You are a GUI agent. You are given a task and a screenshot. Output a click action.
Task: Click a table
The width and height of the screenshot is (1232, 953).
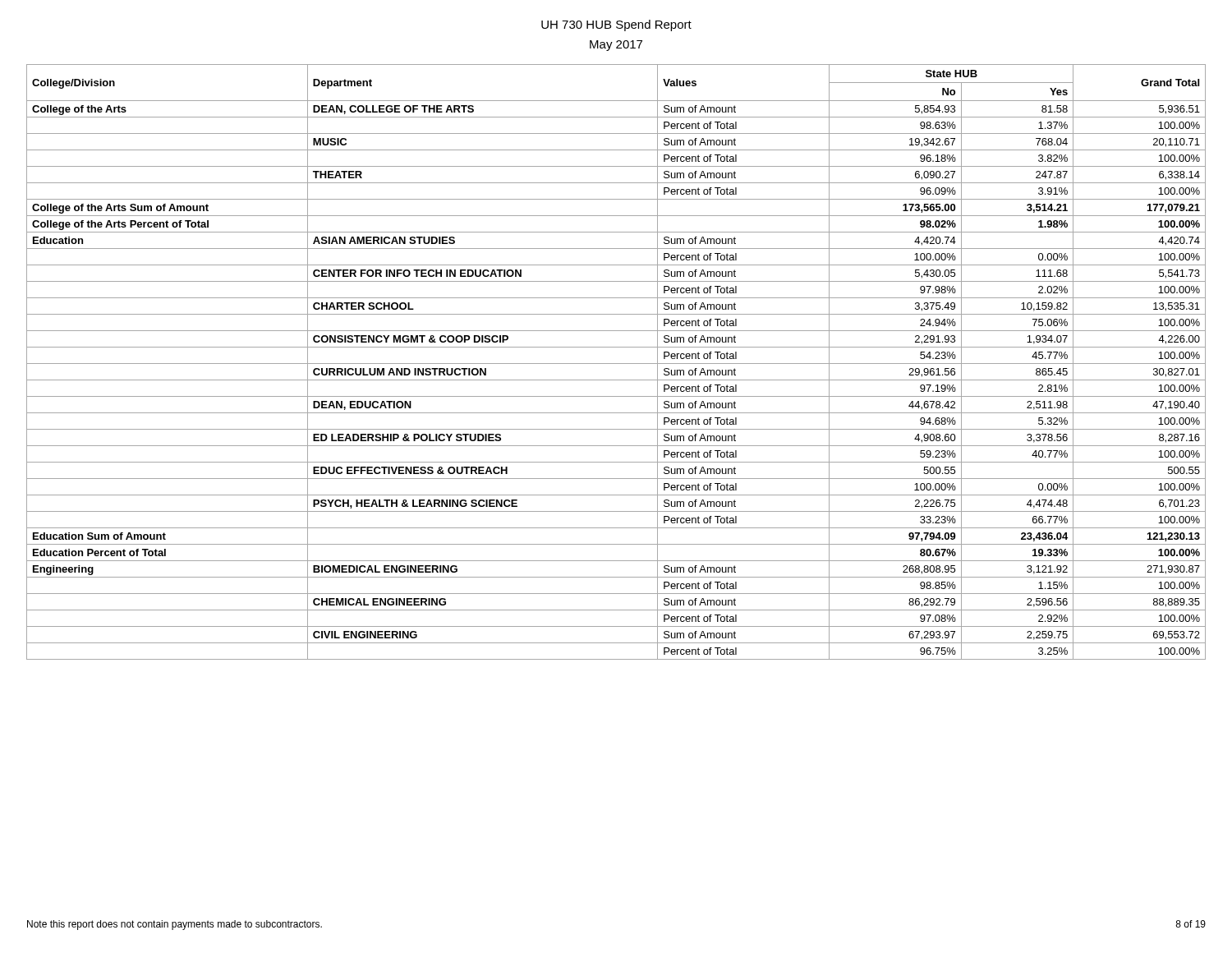pyautogui.click(x=616, y=362)
